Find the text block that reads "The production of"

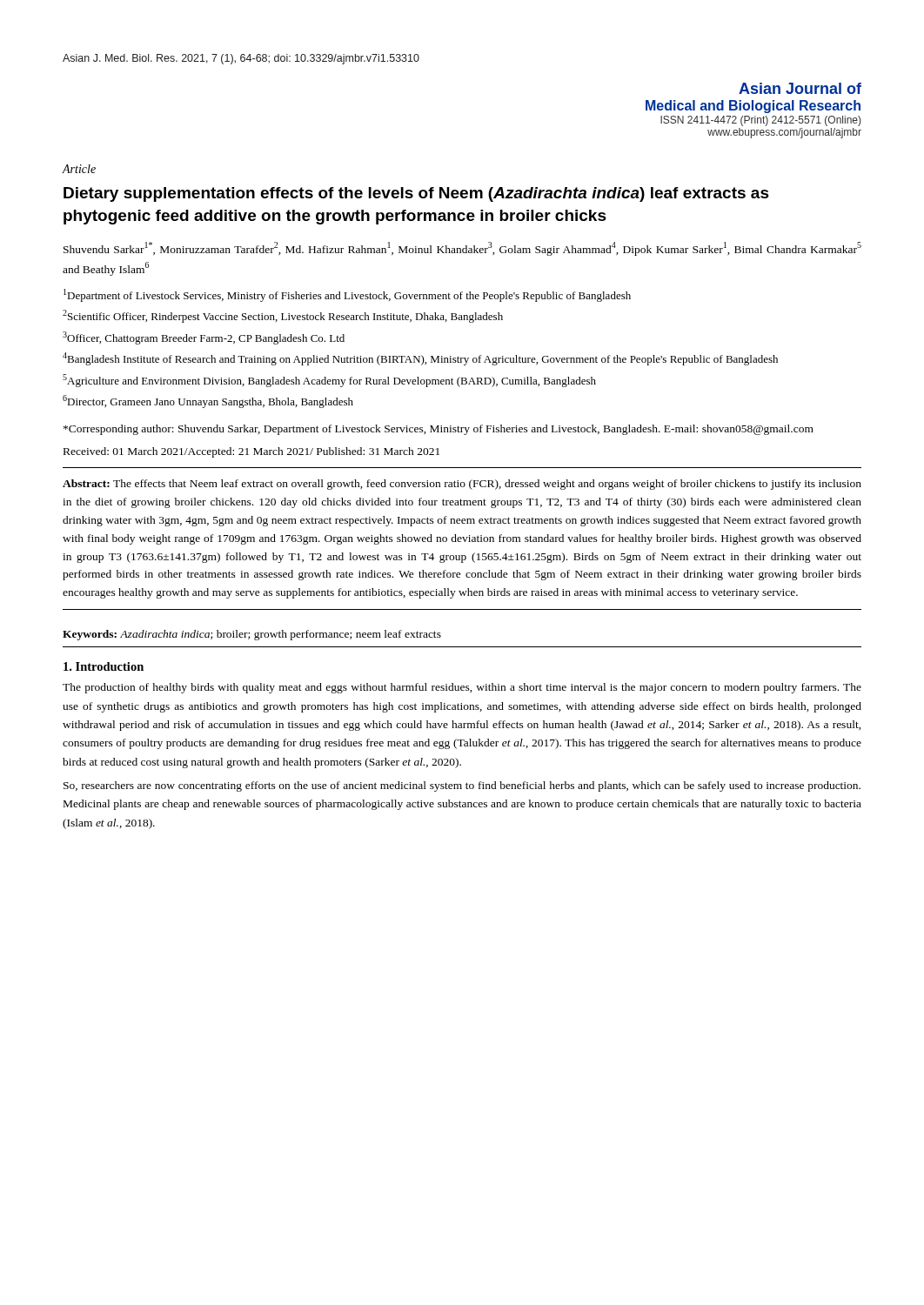(x=462, y=755)
